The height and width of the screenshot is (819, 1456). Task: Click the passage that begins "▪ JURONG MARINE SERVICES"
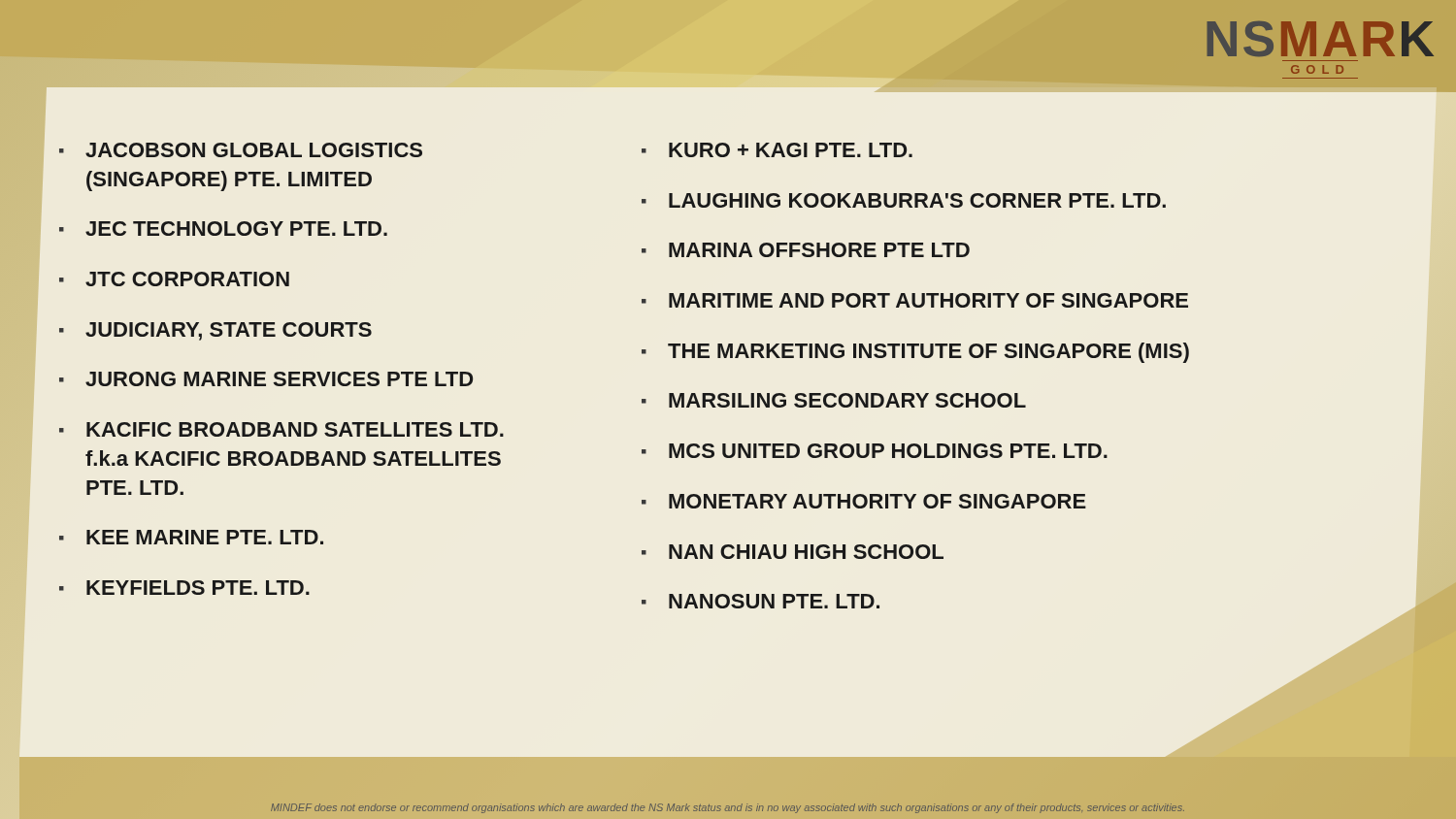[349, 380]
